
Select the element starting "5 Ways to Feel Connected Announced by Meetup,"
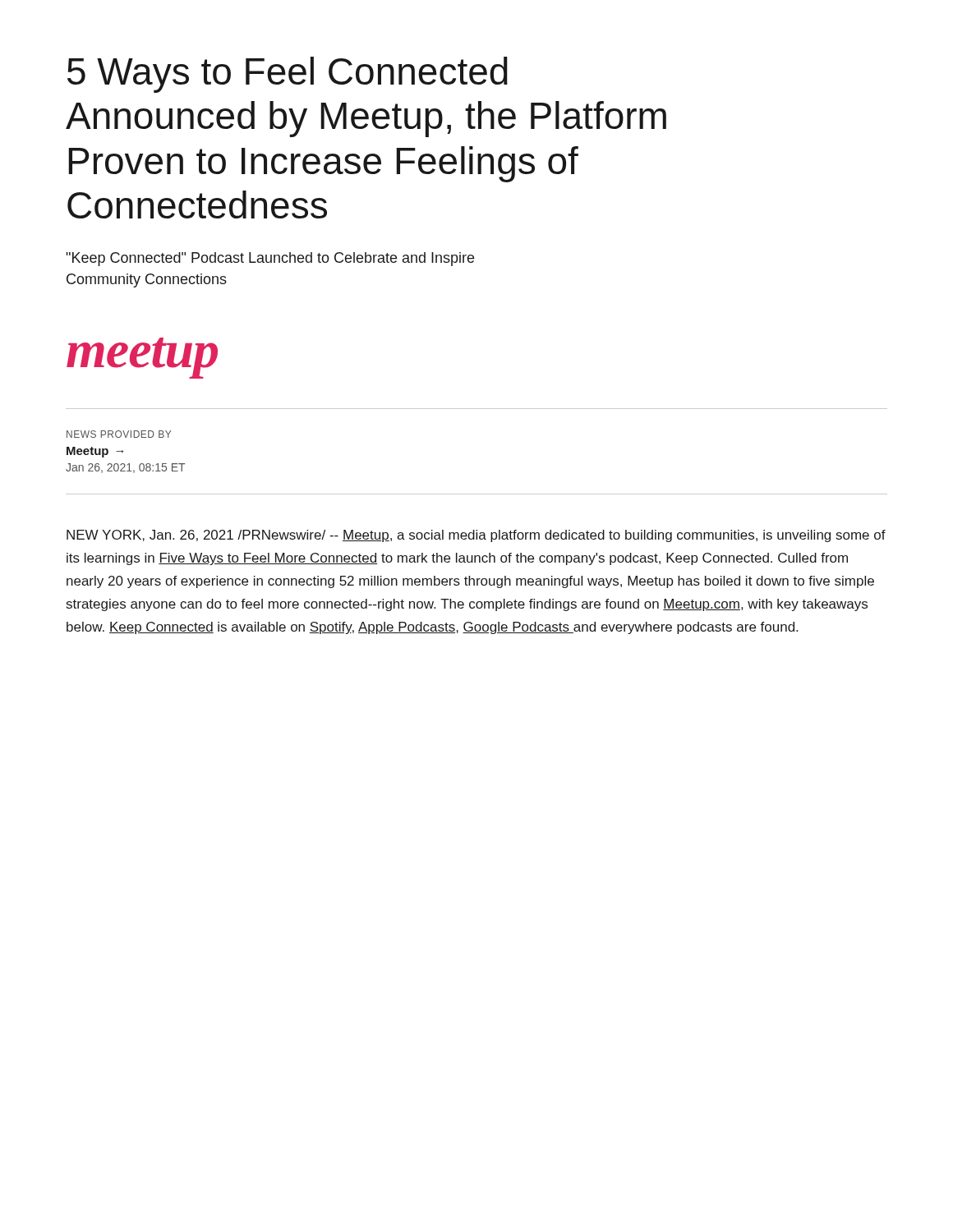(x=476, y=138)
